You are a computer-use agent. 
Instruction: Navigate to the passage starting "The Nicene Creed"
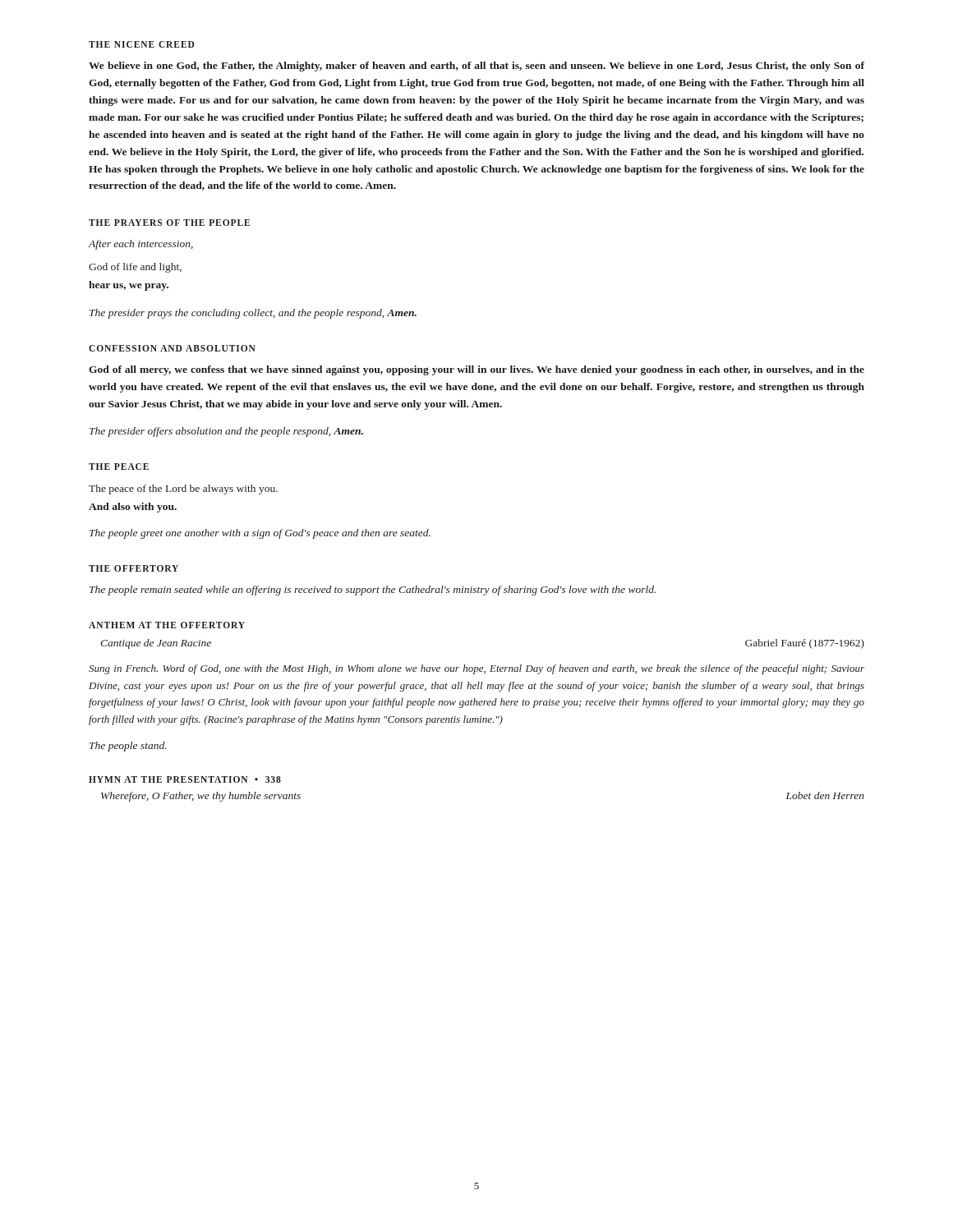pos(142,44)
